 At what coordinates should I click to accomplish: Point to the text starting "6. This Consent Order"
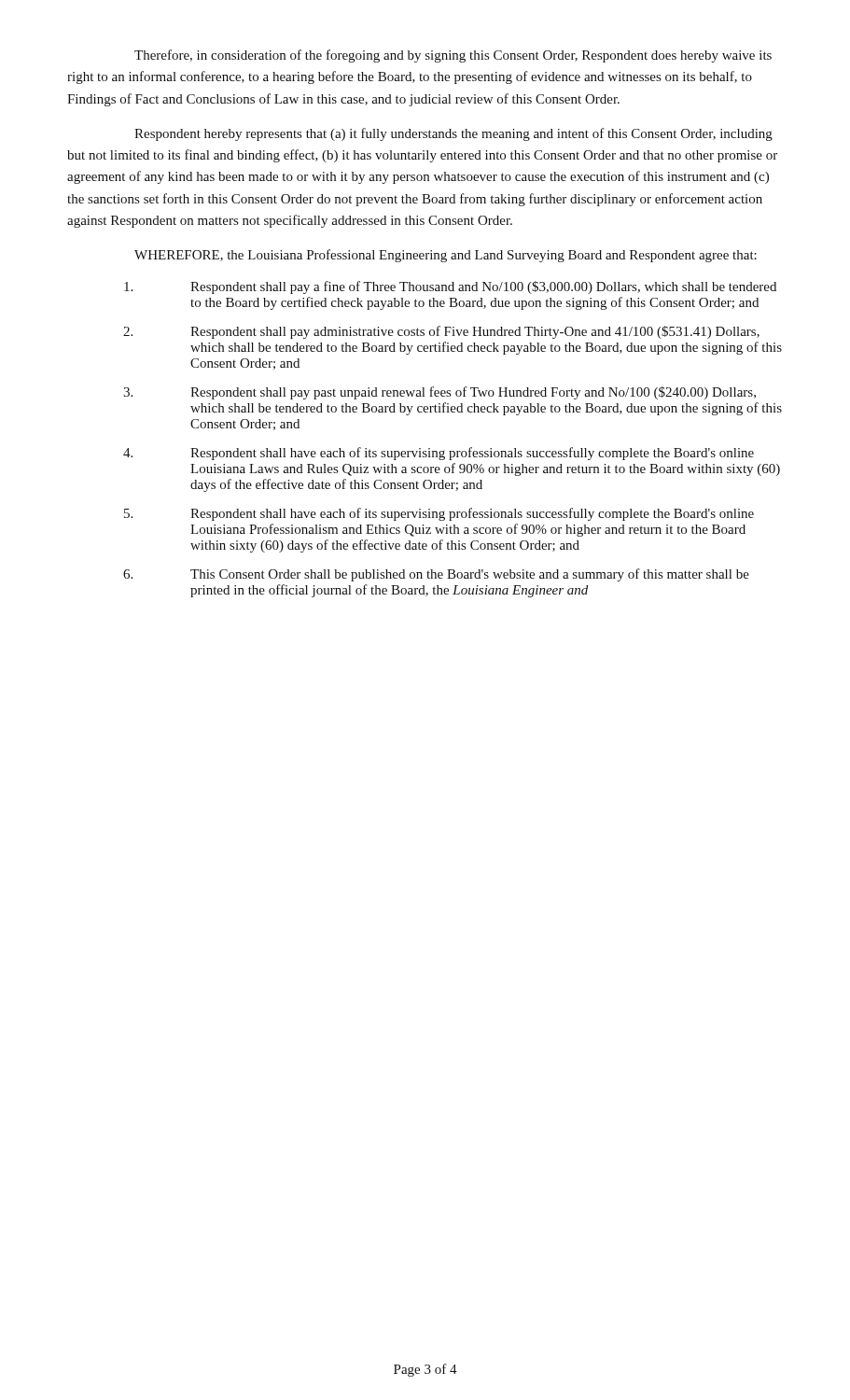click(x=425, y=583)
